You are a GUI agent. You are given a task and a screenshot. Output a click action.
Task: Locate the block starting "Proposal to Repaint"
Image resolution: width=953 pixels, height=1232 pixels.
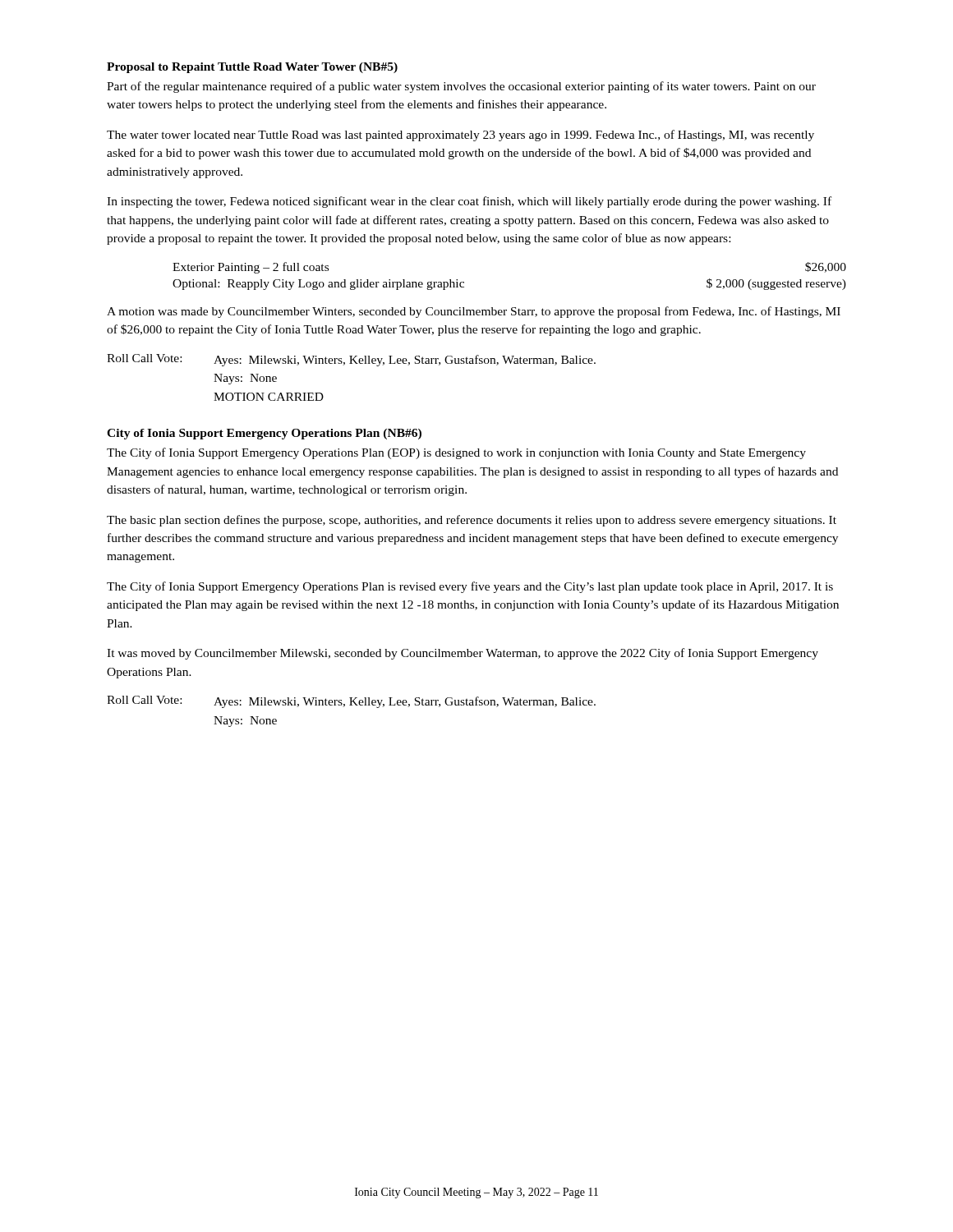[252, 66]
